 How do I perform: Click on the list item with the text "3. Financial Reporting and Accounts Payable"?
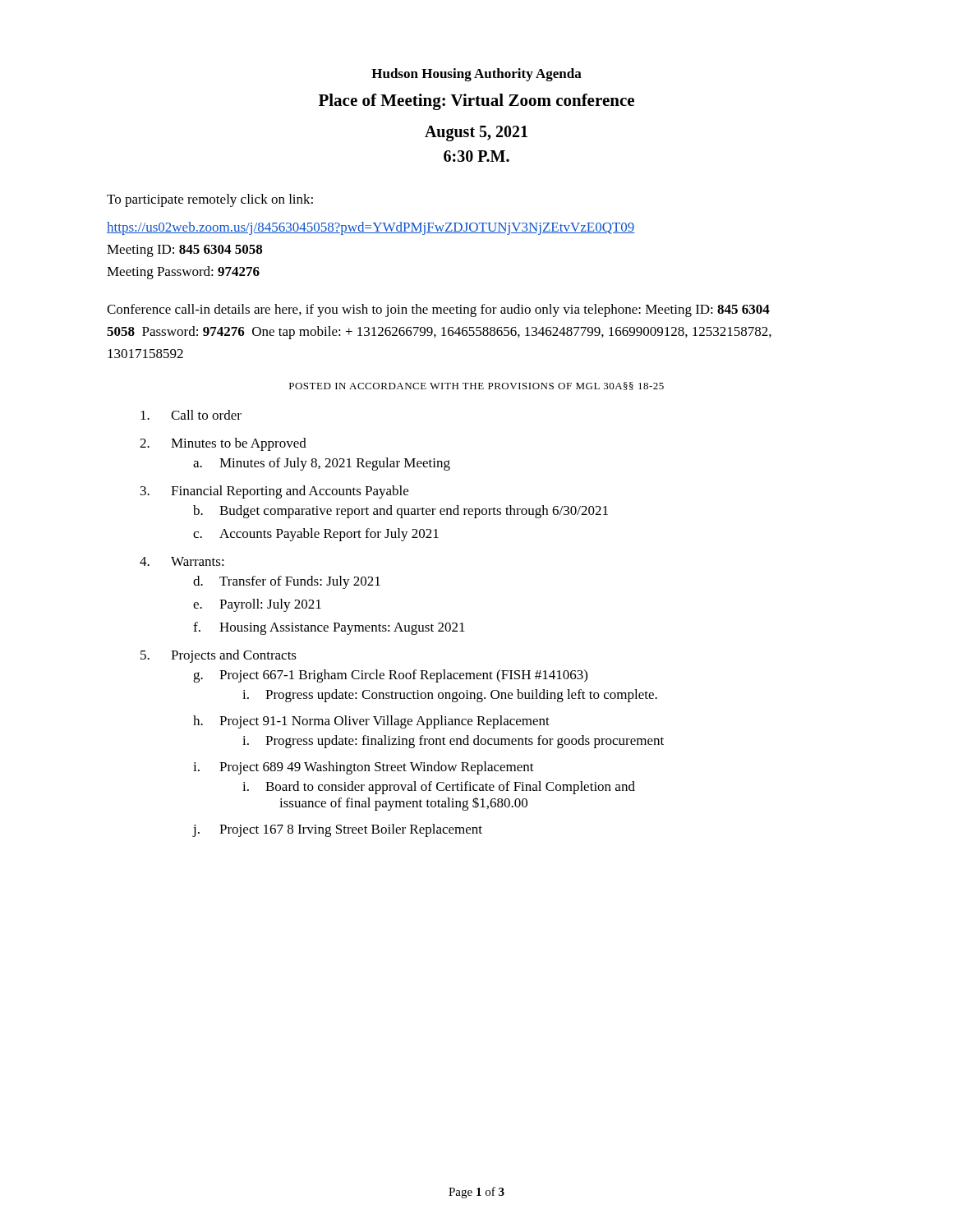tap(274, 491)
